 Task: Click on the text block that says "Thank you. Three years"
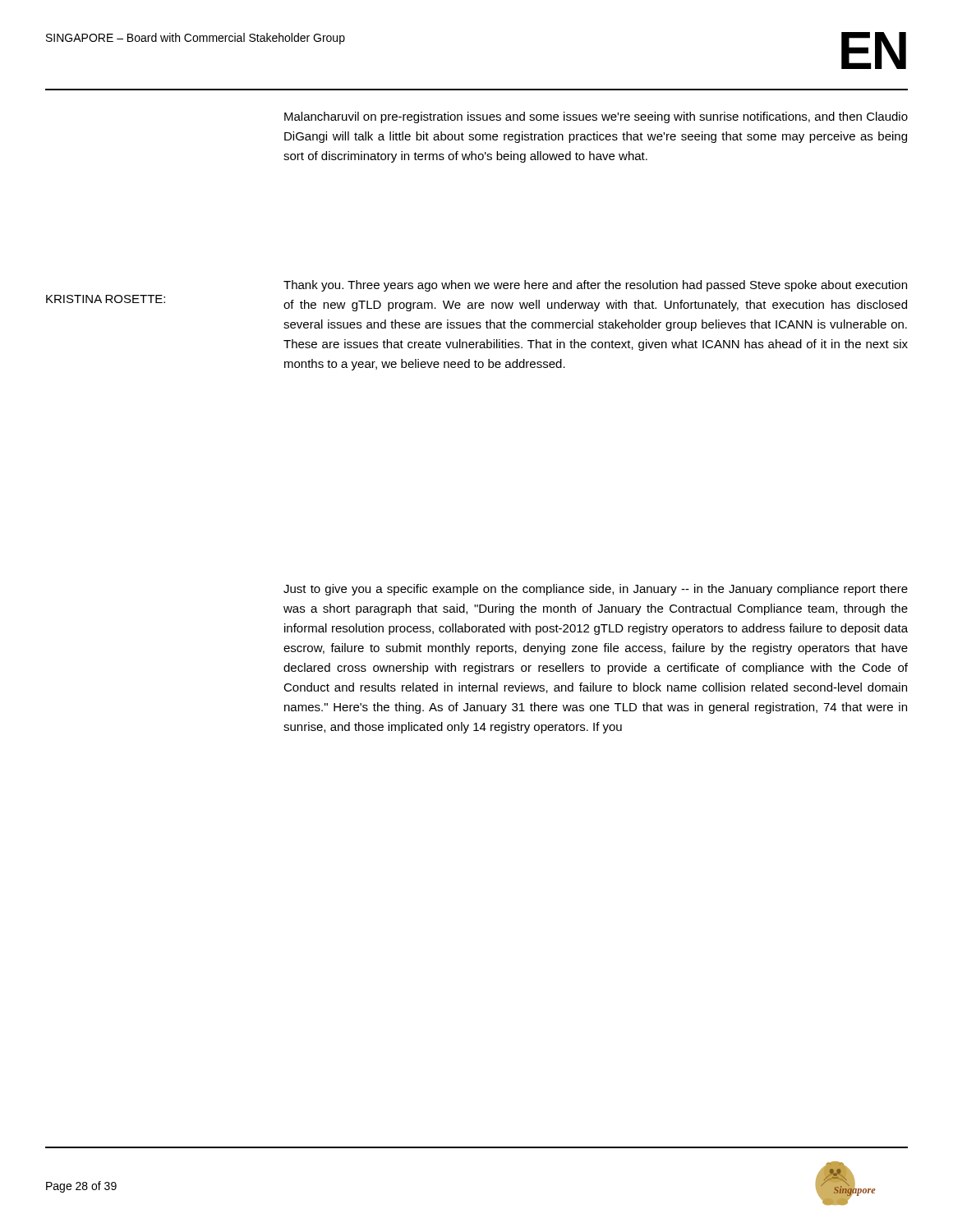coord(596,324)
